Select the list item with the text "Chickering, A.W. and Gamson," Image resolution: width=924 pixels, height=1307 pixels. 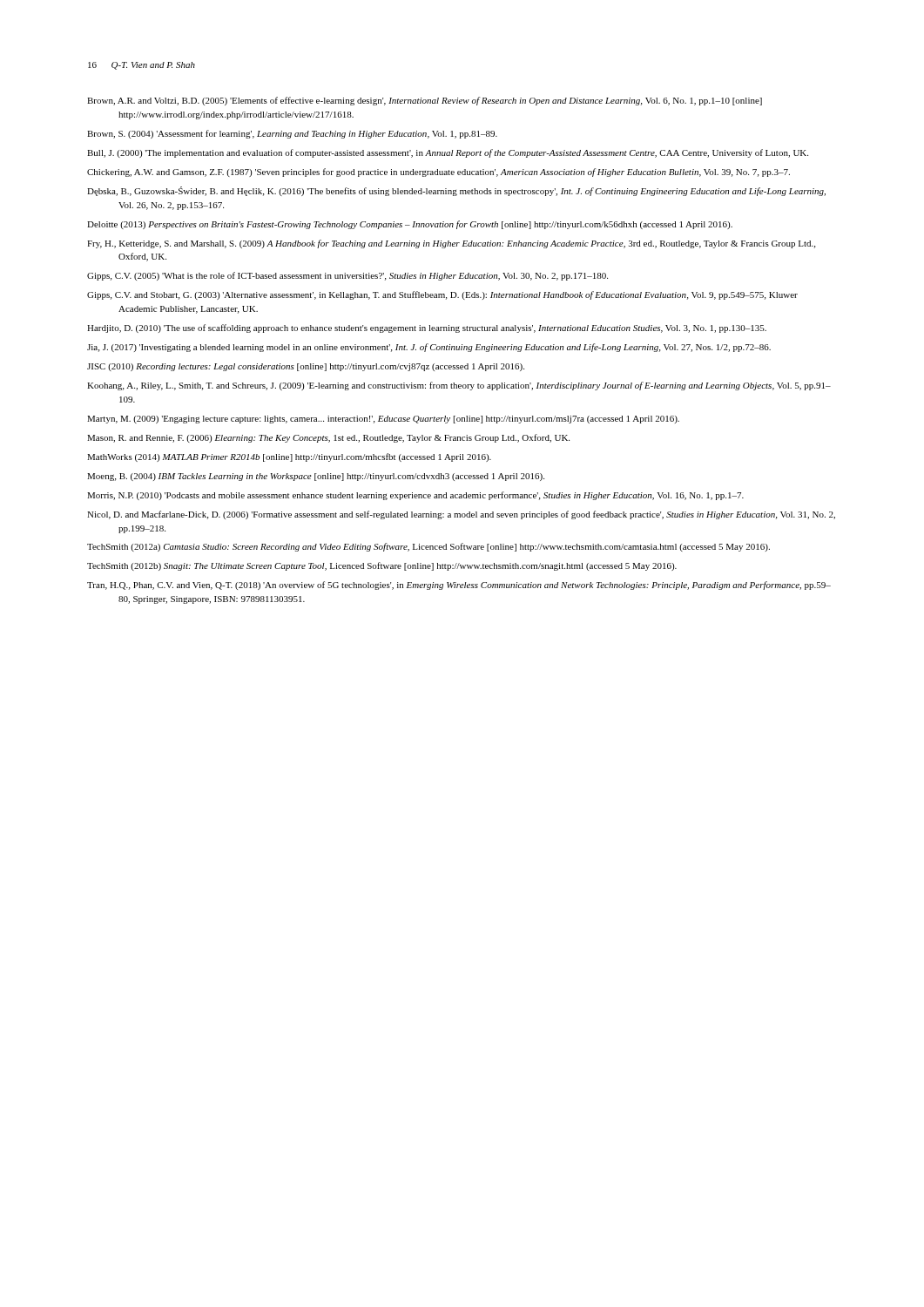coord(439,171)
